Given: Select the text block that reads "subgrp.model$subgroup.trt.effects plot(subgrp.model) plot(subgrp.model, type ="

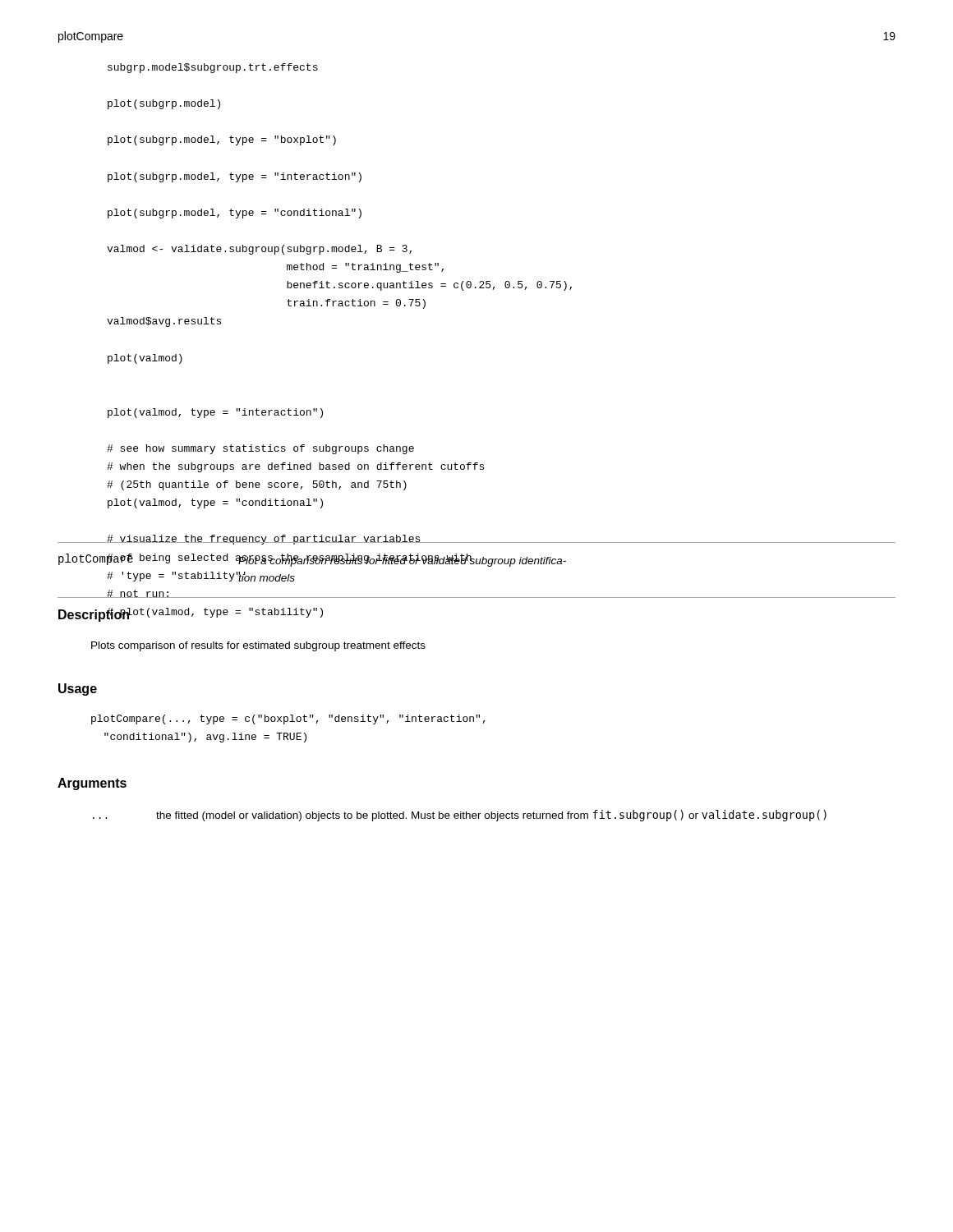Looking at the screenshot, I should click(213, 68).
